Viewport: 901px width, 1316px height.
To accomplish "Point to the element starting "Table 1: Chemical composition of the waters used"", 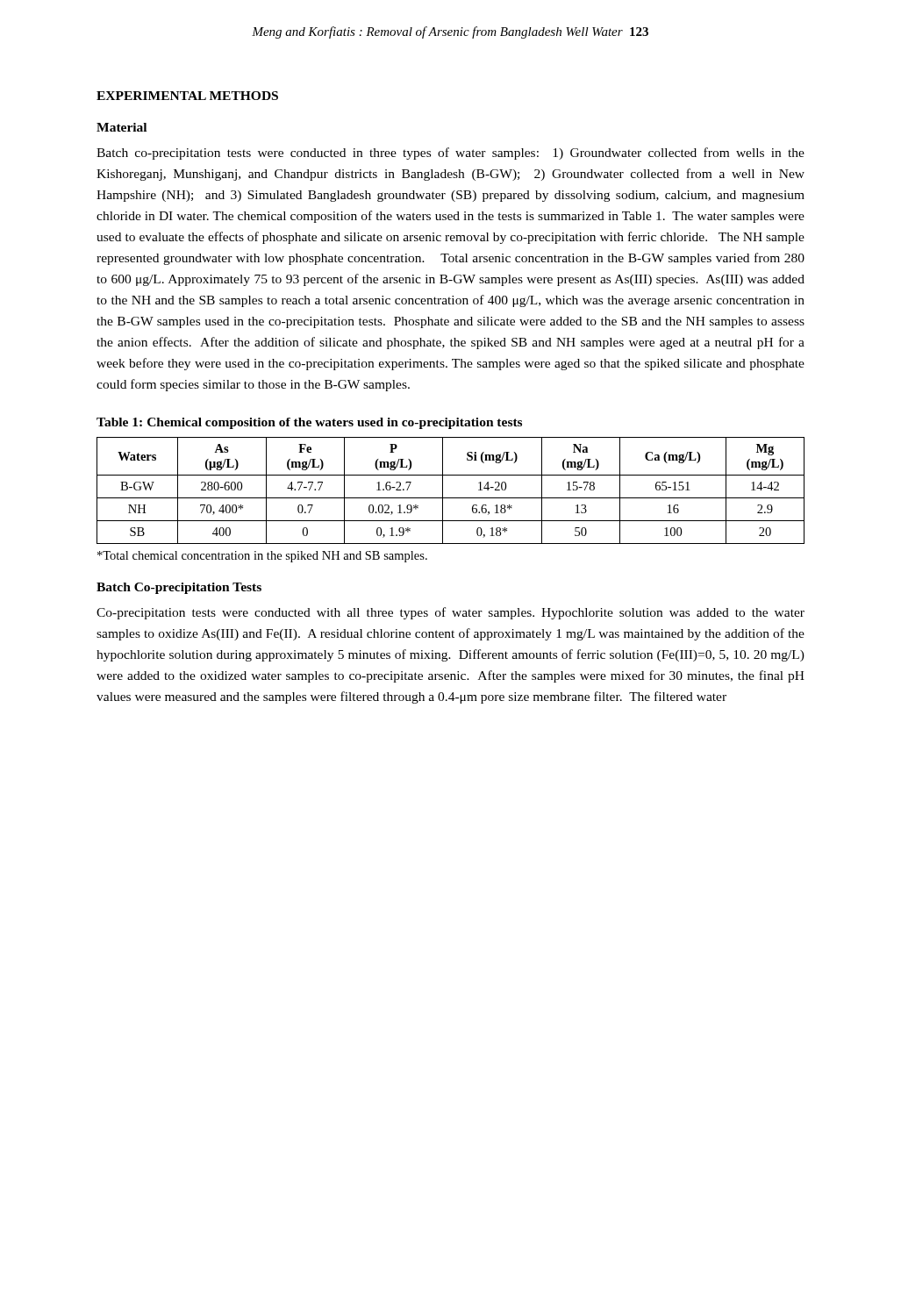I will [x=310, y=422].
